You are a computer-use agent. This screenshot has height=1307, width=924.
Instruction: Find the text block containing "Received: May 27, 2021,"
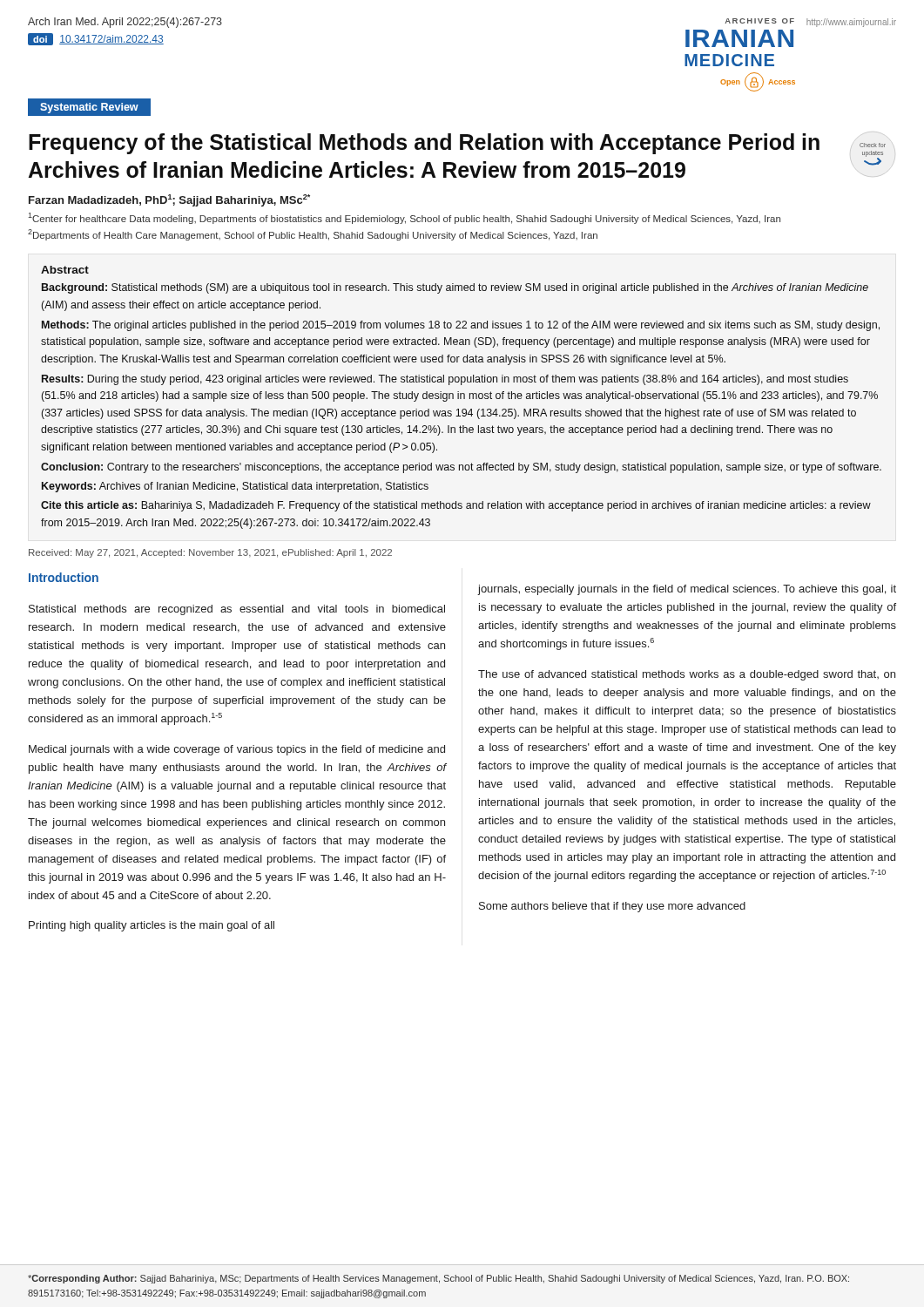tap(210, 553)
